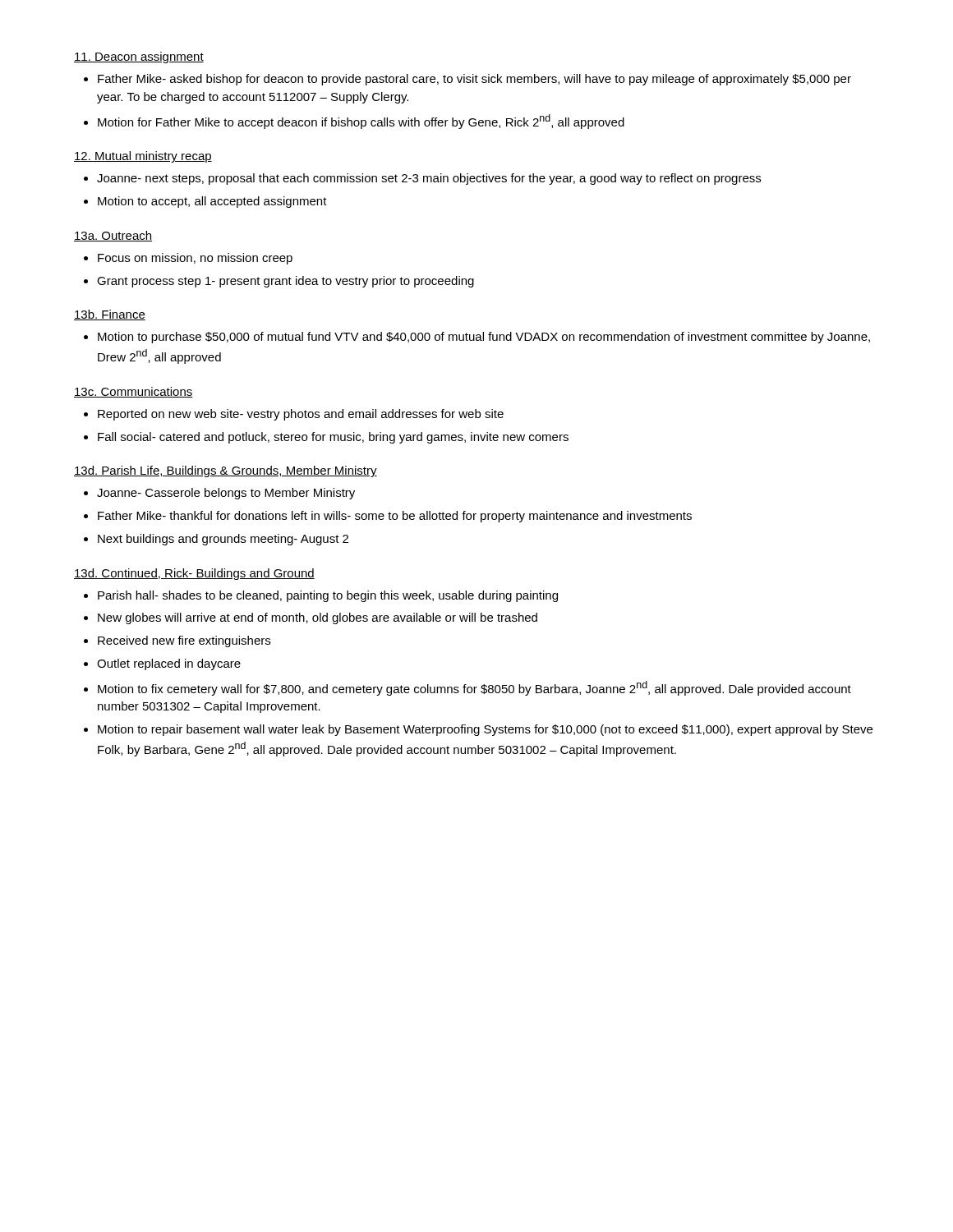Find the region starting "13a. Outreach"
Image resolution: width=953 pixels, height=1232 pixels.
[113, 235]
